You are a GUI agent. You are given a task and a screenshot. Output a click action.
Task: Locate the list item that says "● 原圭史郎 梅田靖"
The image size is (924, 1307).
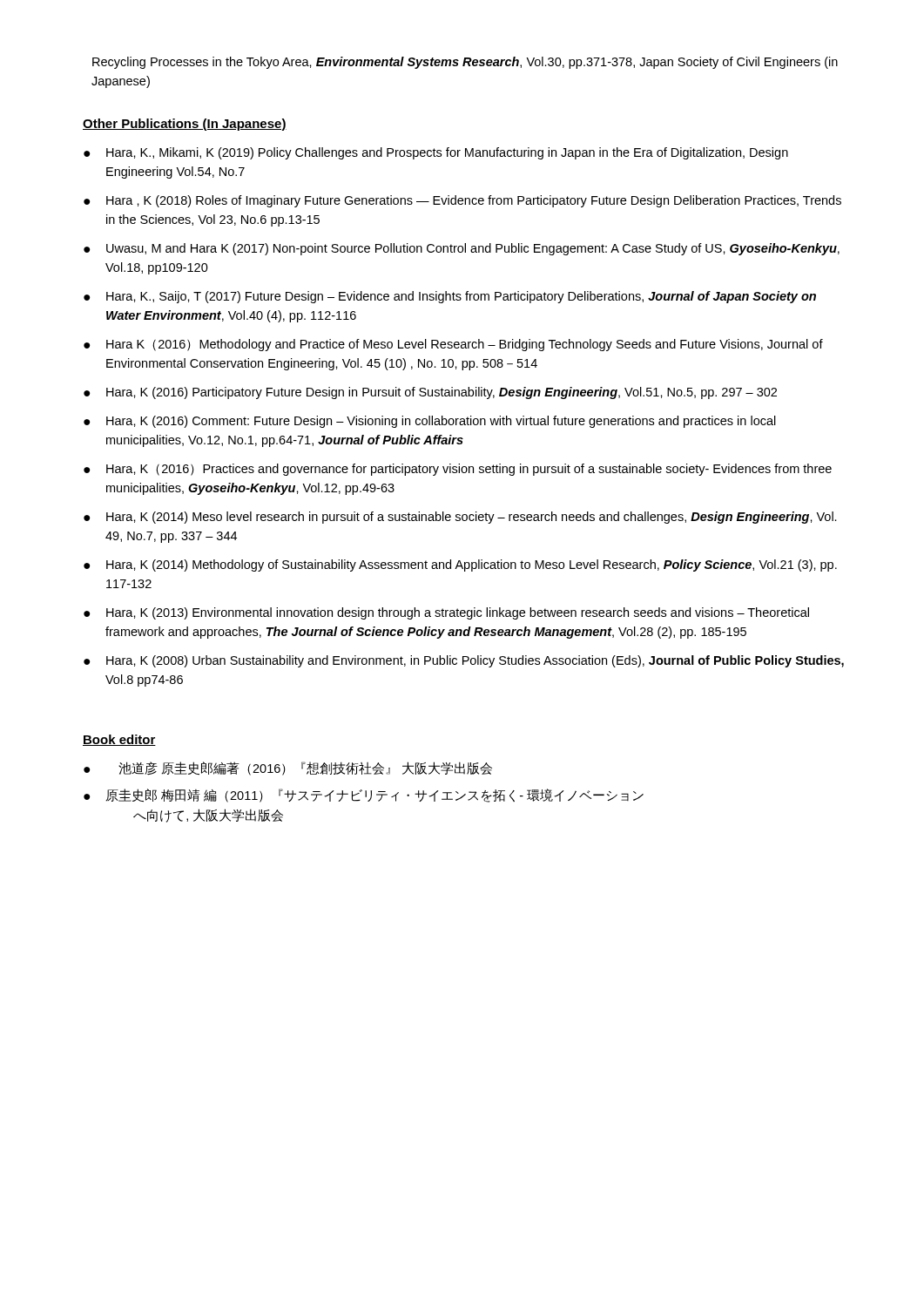click(466, 806)
